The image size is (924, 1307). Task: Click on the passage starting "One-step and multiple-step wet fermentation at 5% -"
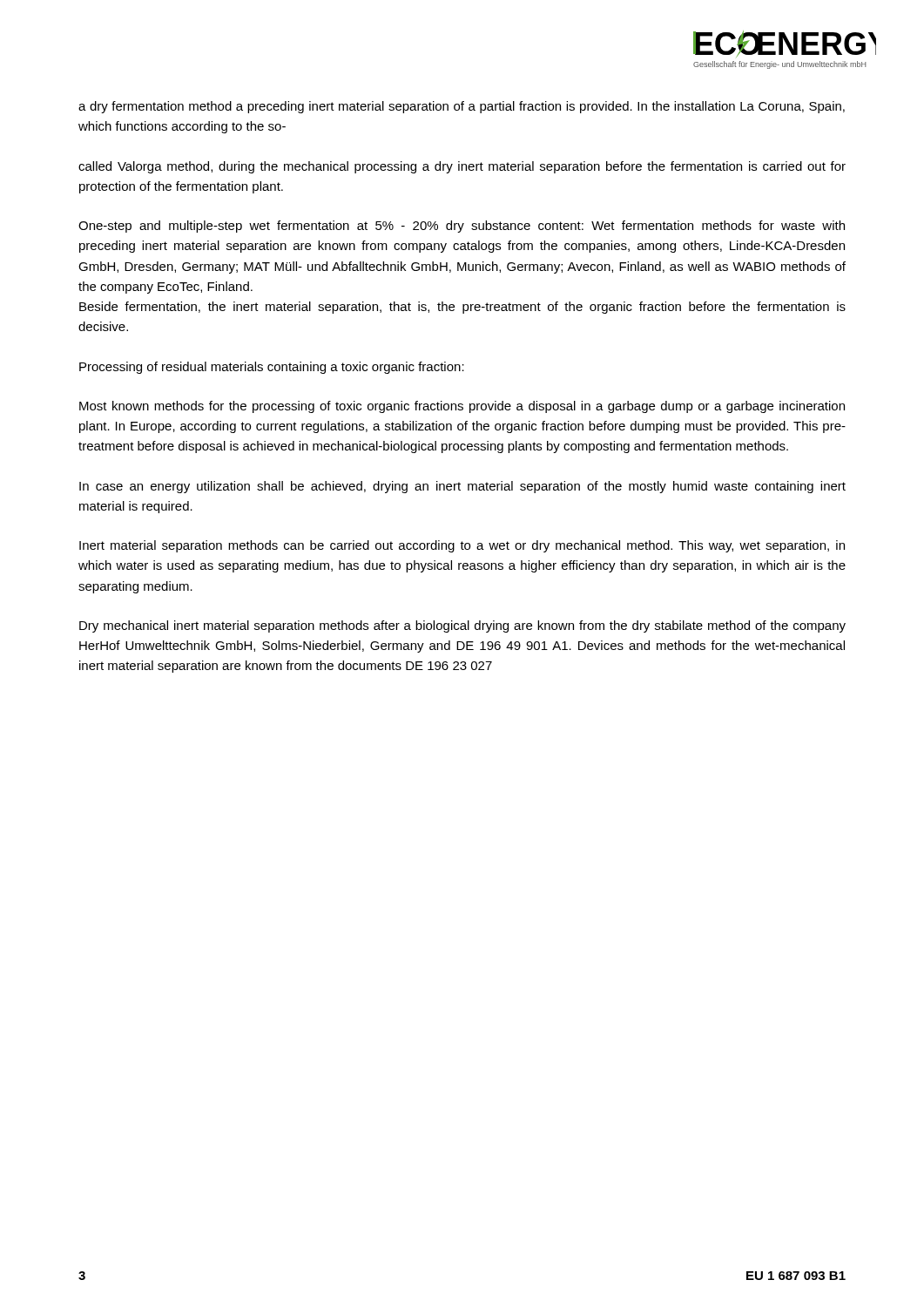point(462,276)
